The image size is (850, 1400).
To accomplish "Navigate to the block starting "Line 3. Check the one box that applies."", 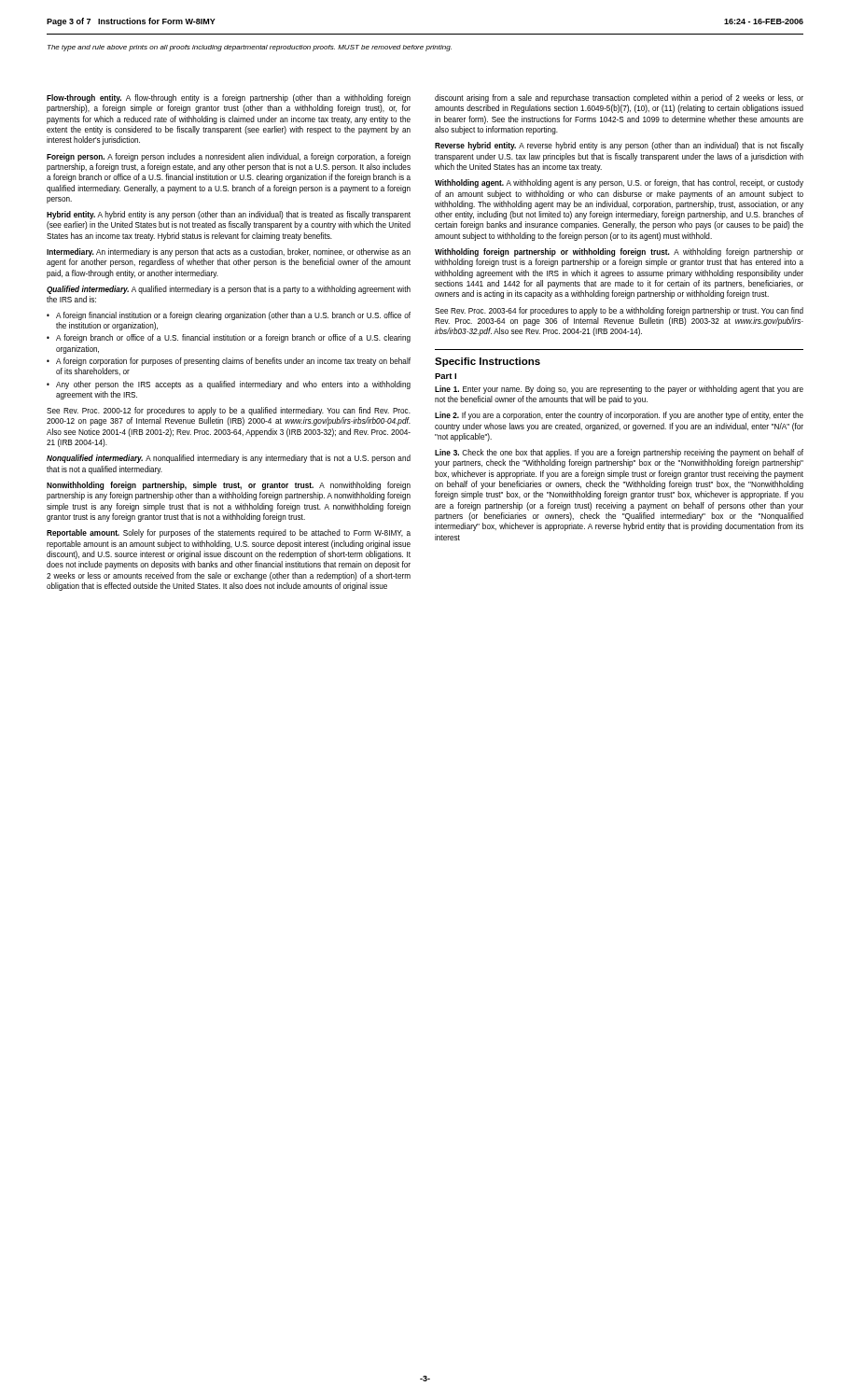I will click(619, 496).
